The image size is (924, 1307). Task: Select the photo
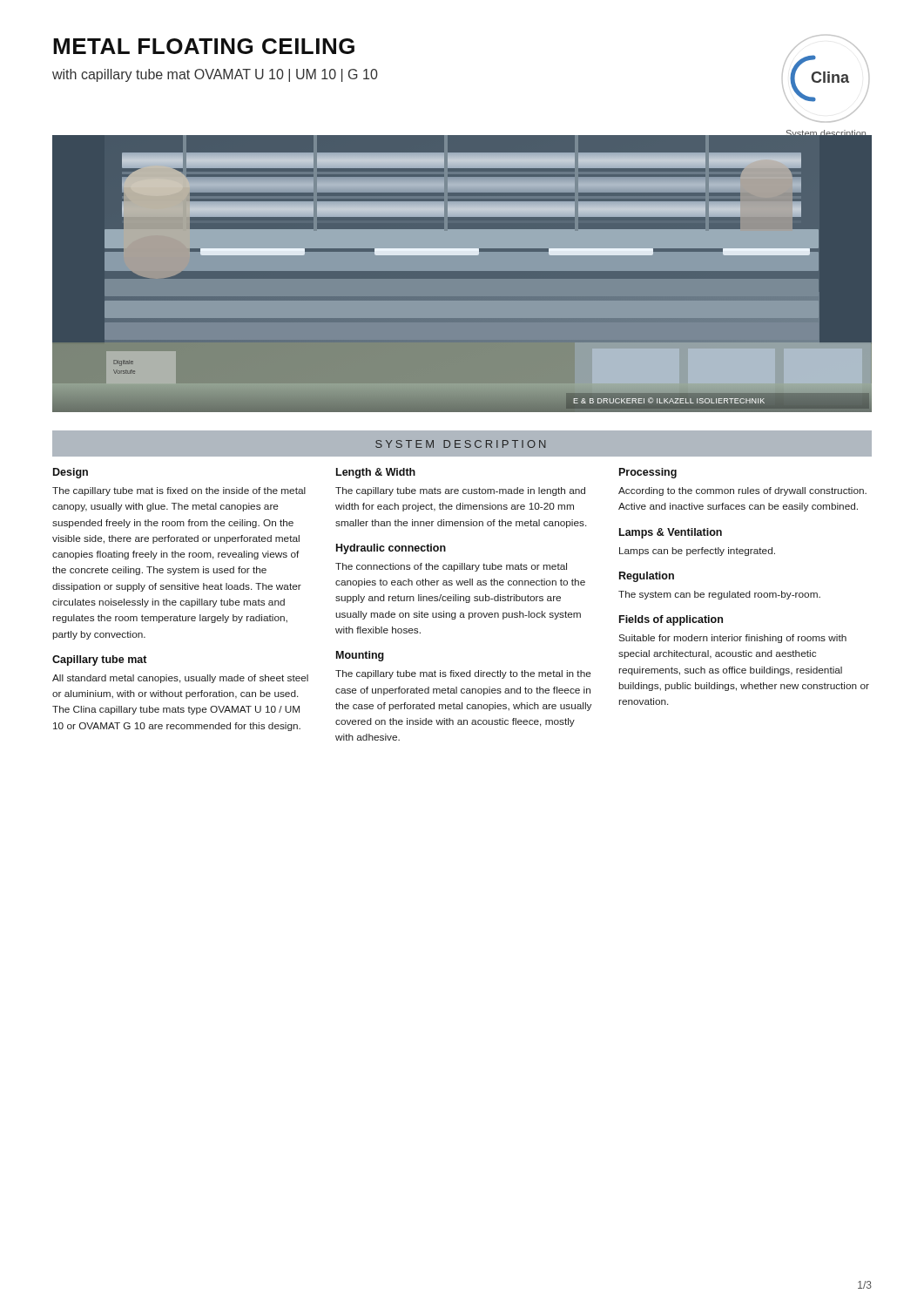point(462,274)
